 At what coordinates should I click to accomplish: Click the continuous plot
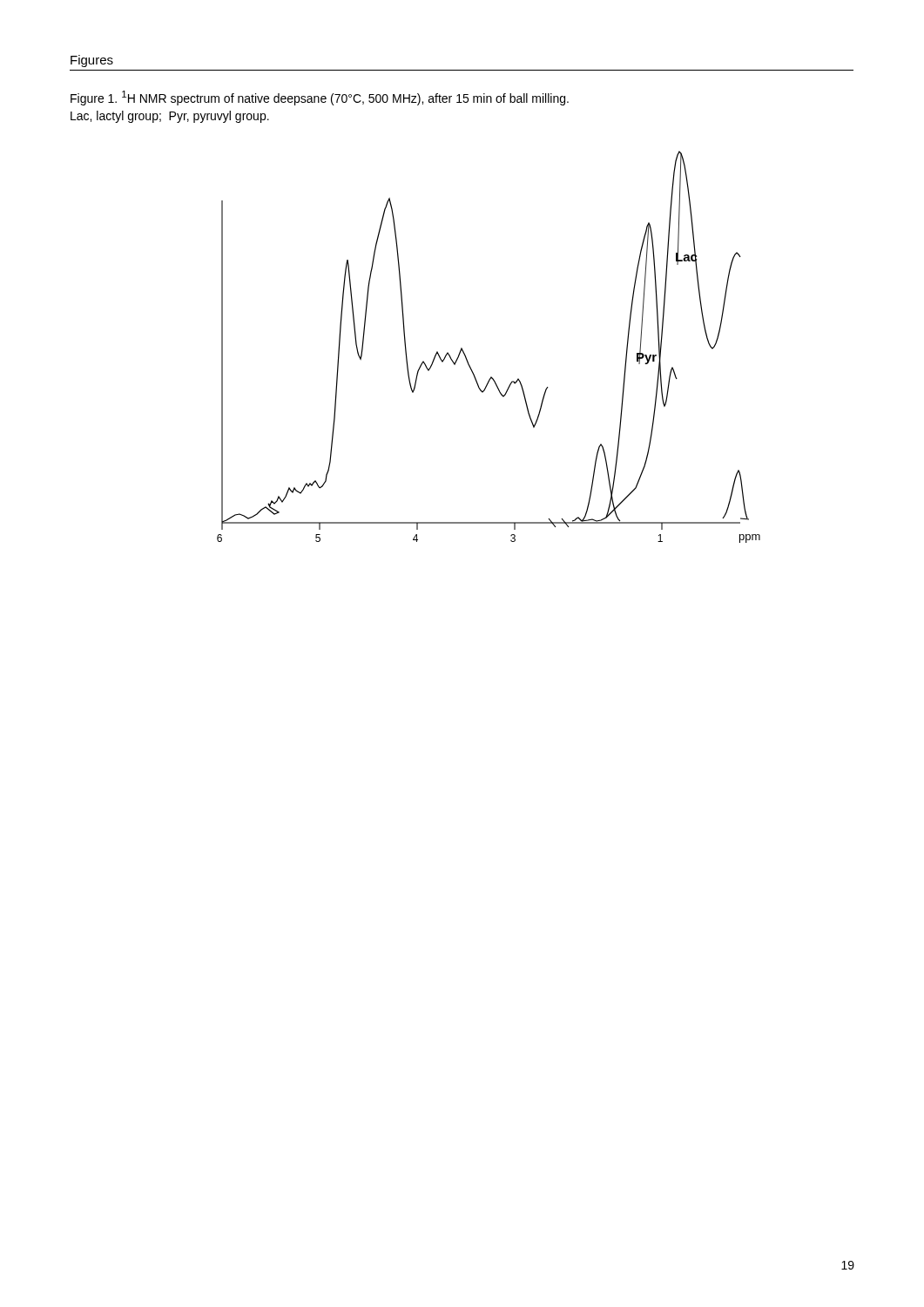tap(470, 375)
